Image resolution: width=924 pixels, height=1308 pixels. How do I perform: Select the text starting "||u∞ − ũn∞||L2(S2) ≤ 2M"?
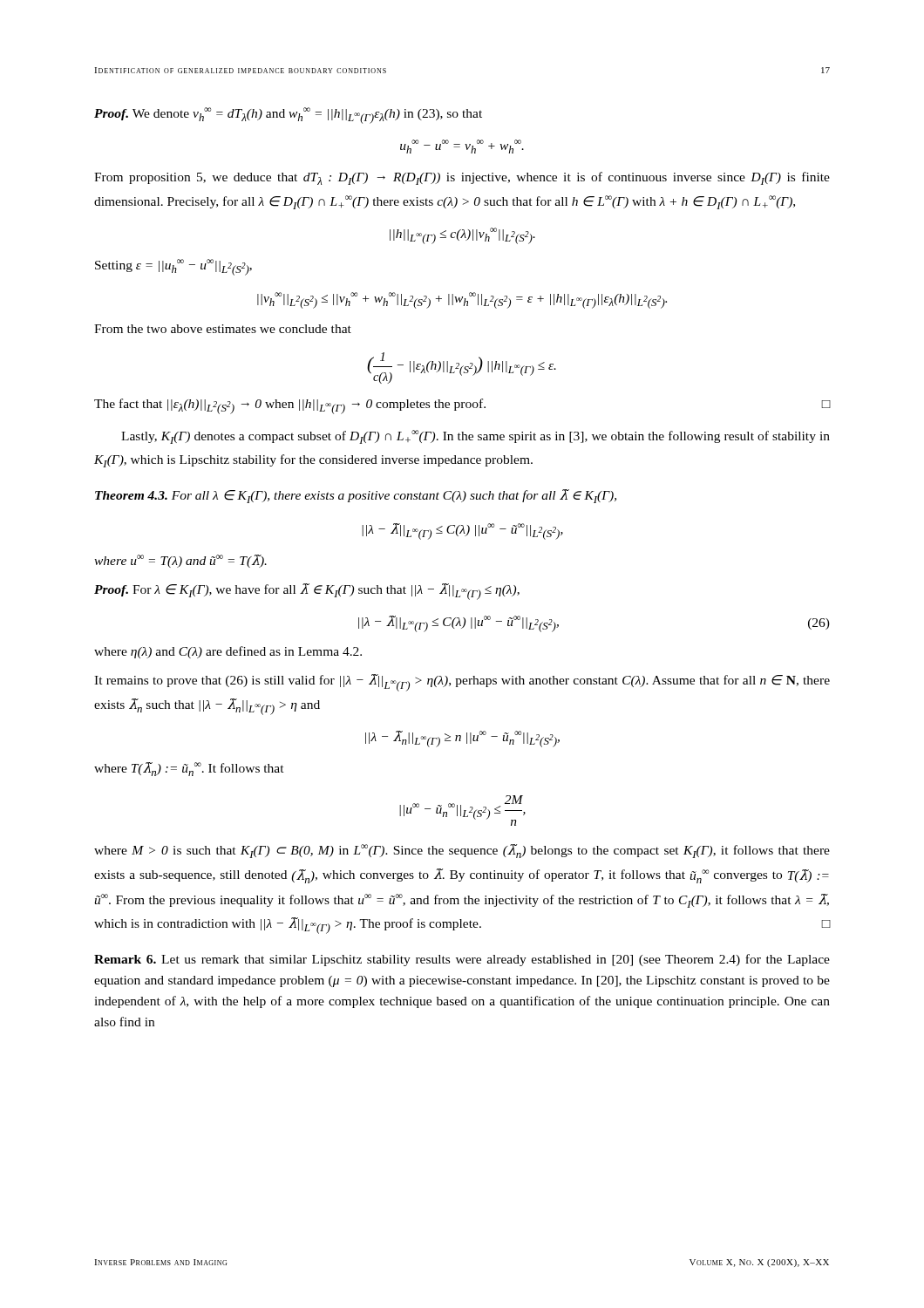click(462, 810)
